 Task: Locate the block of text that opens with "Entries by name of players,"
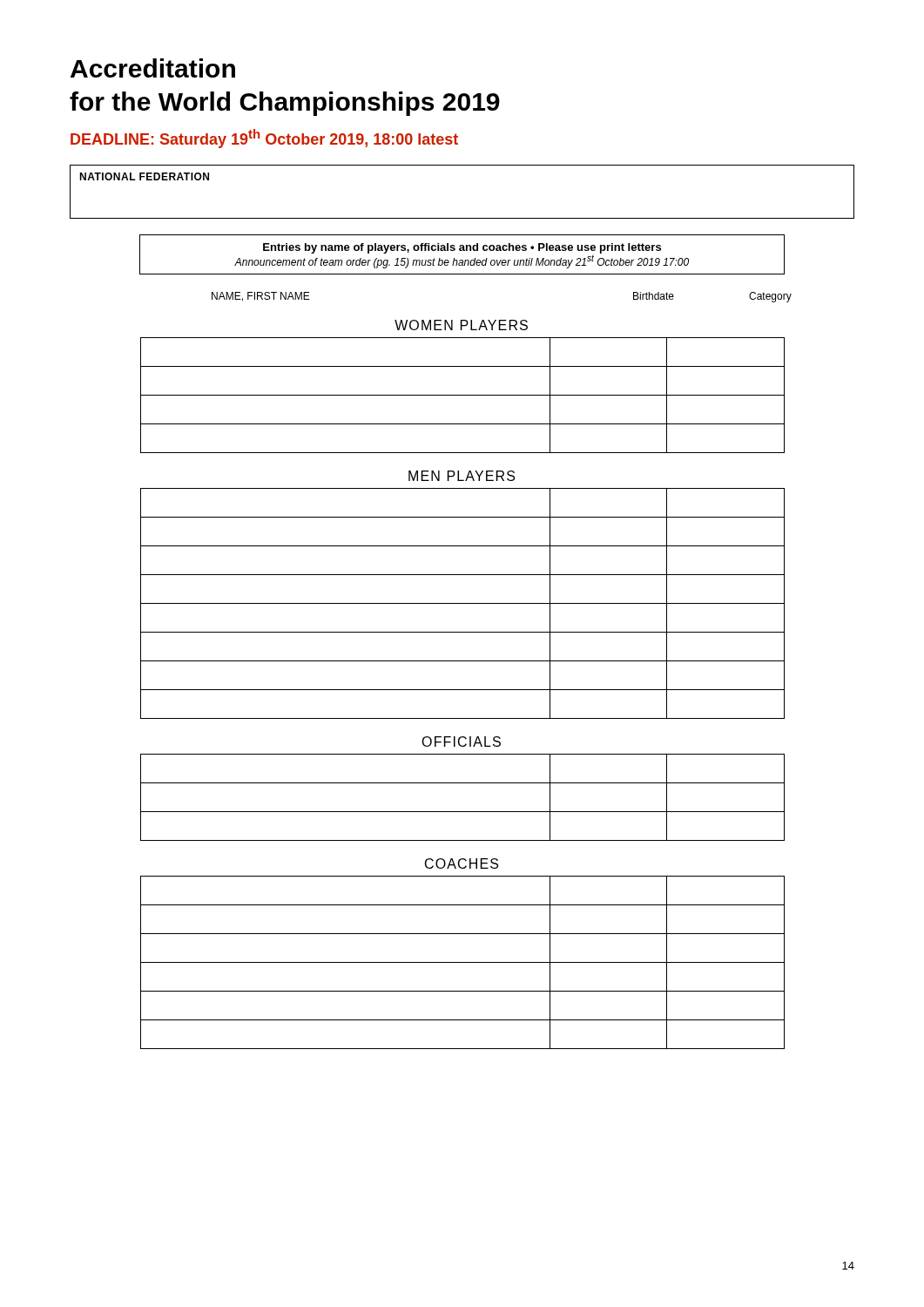click(x=462, y=254)
